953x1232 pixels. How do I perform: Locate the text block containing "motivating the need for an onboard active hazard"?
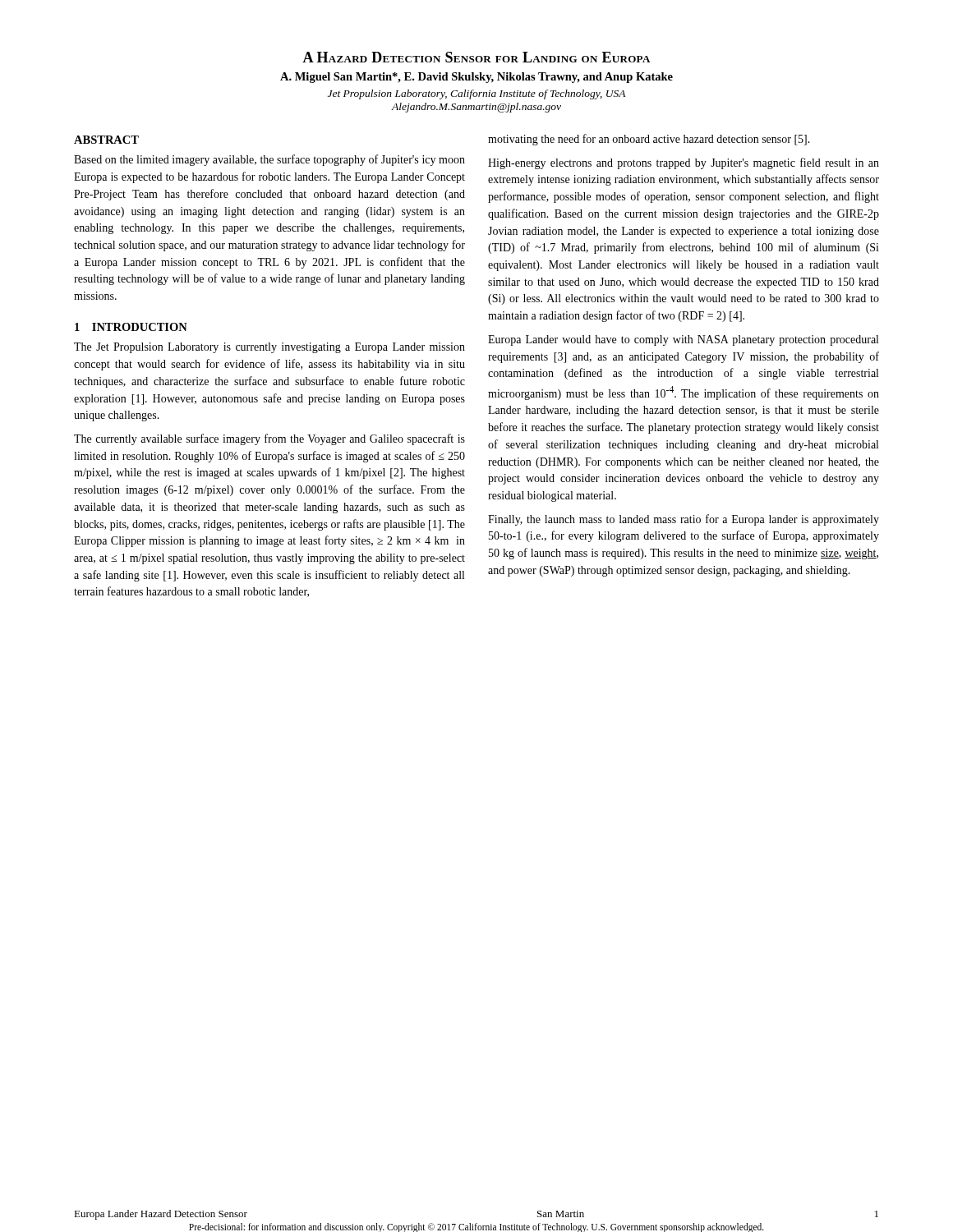684,355
